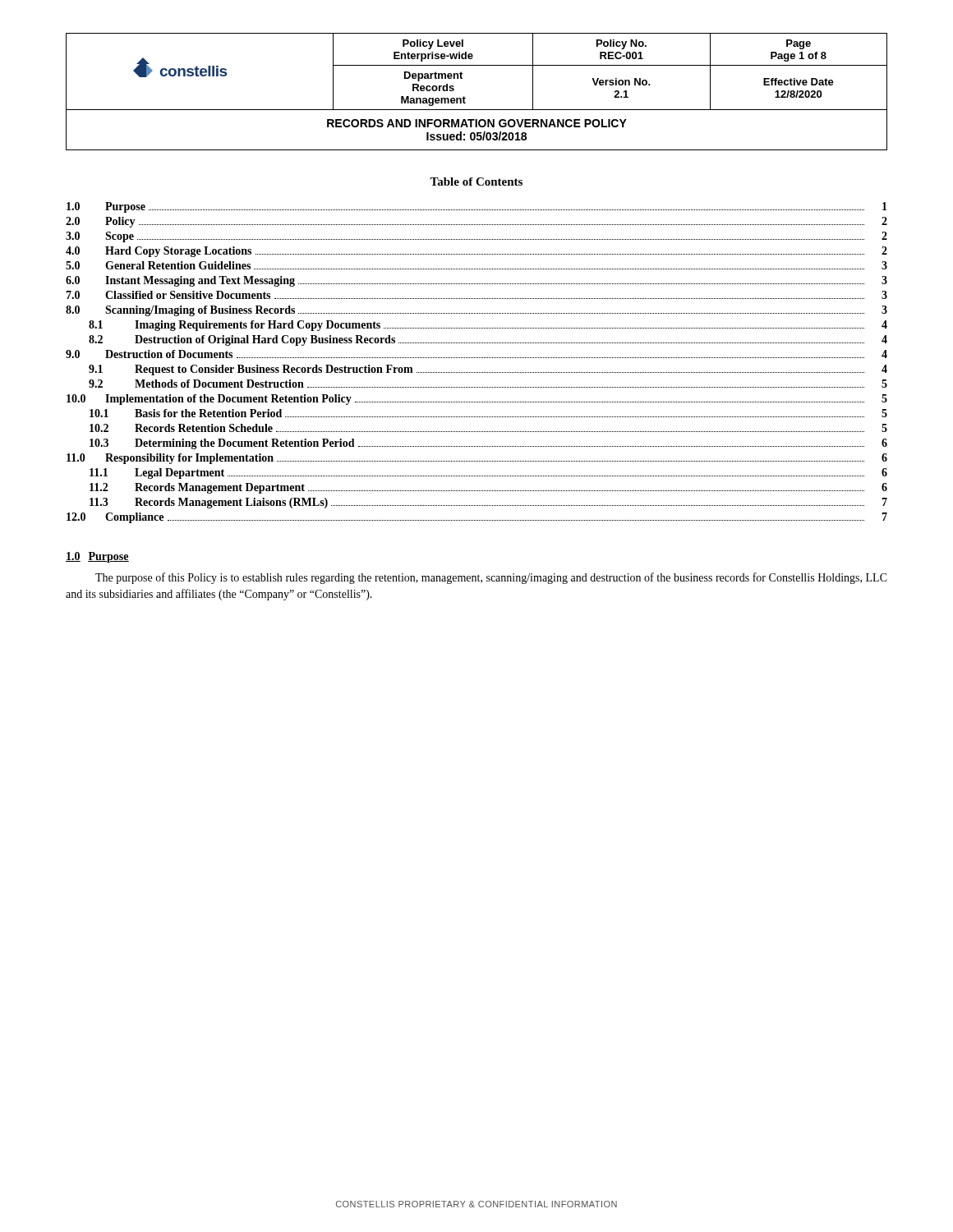Select the table

[x=476, y=92]
